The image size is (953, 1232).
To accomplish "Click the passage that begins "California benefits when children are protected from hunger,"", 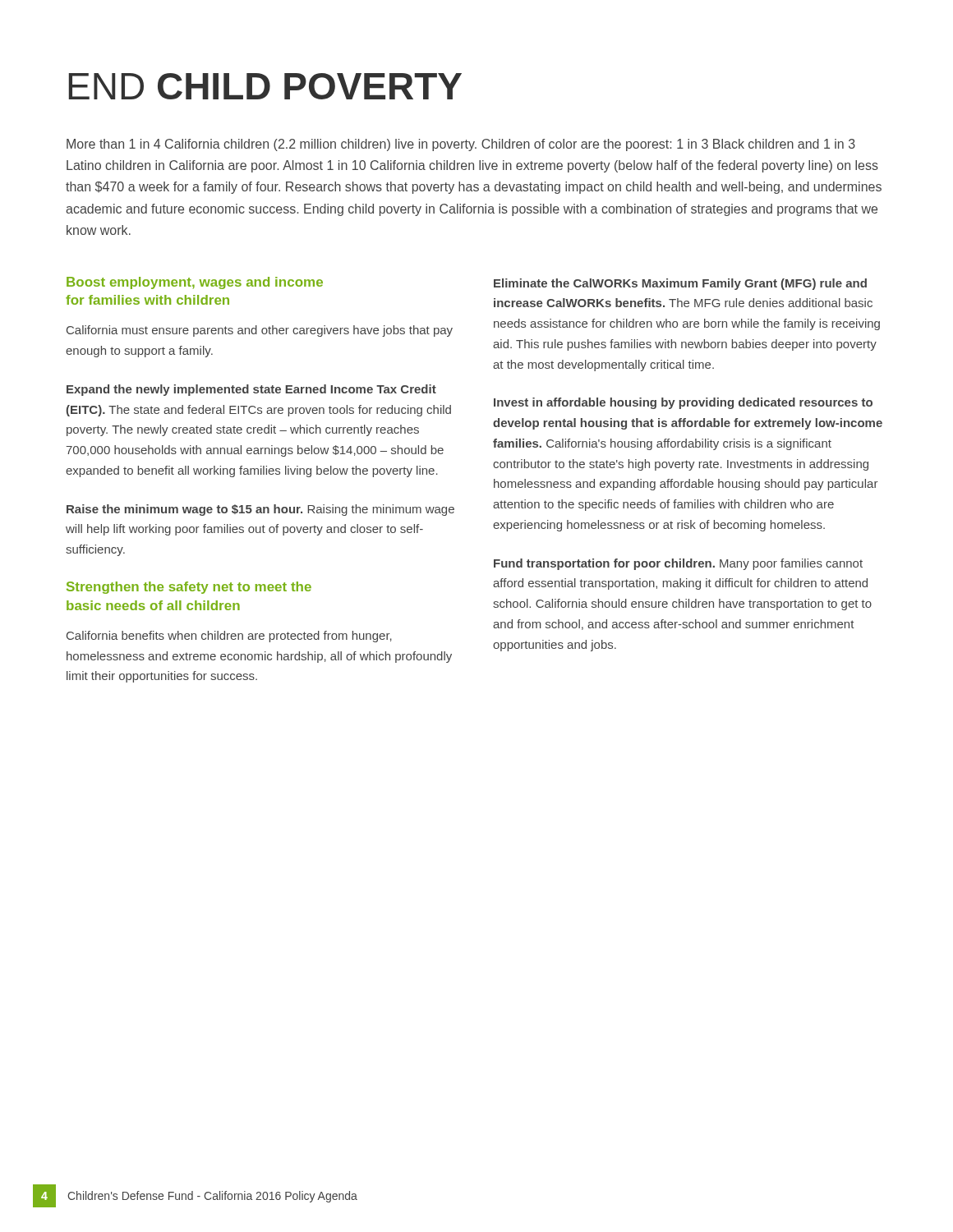I will (259, 655).
